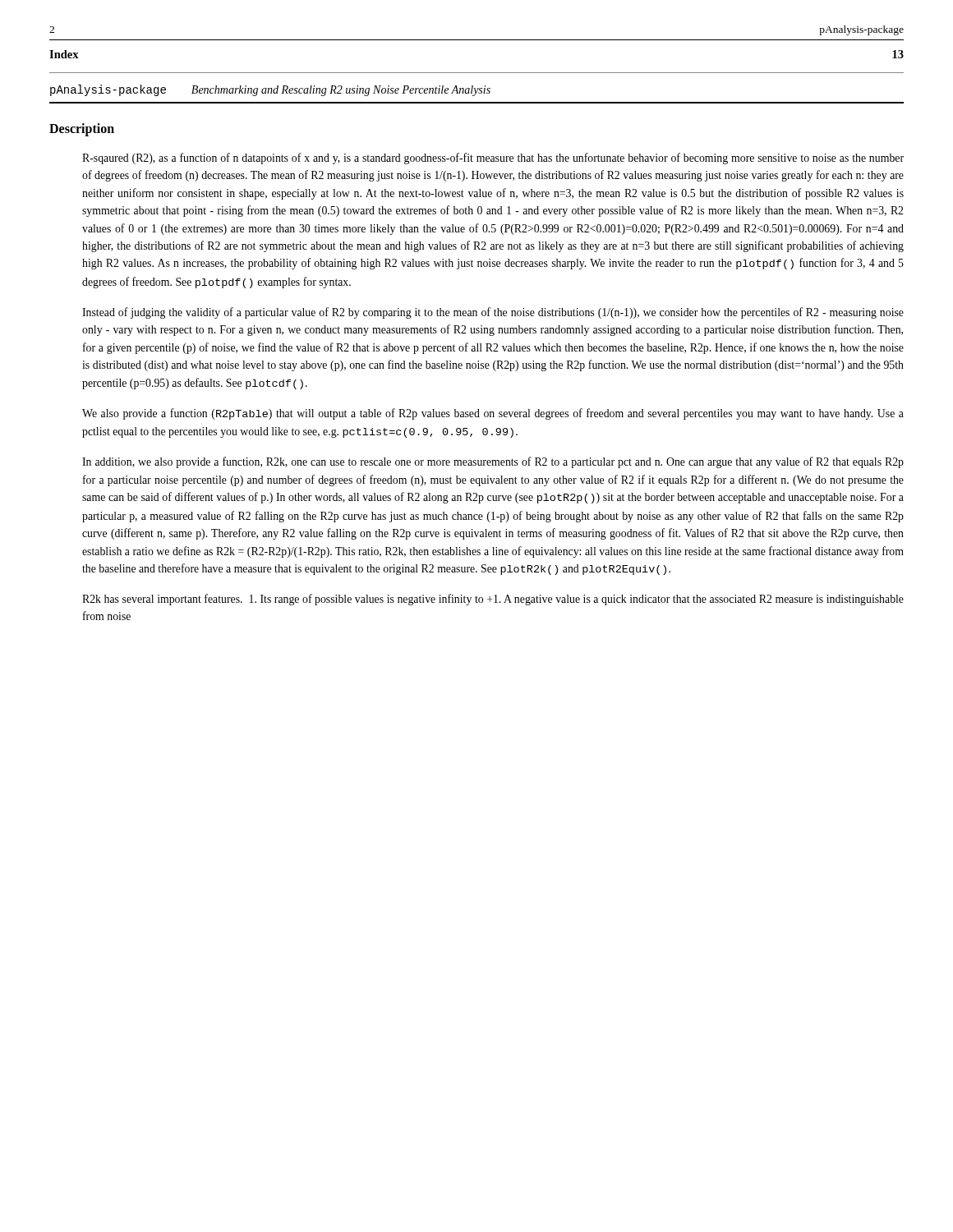Image resolution: width=953 pixels, height=1232 pixels.
Task: Find the block on this page that starts "R-sqaured (R2), as a function"
Action: (493, 221)
